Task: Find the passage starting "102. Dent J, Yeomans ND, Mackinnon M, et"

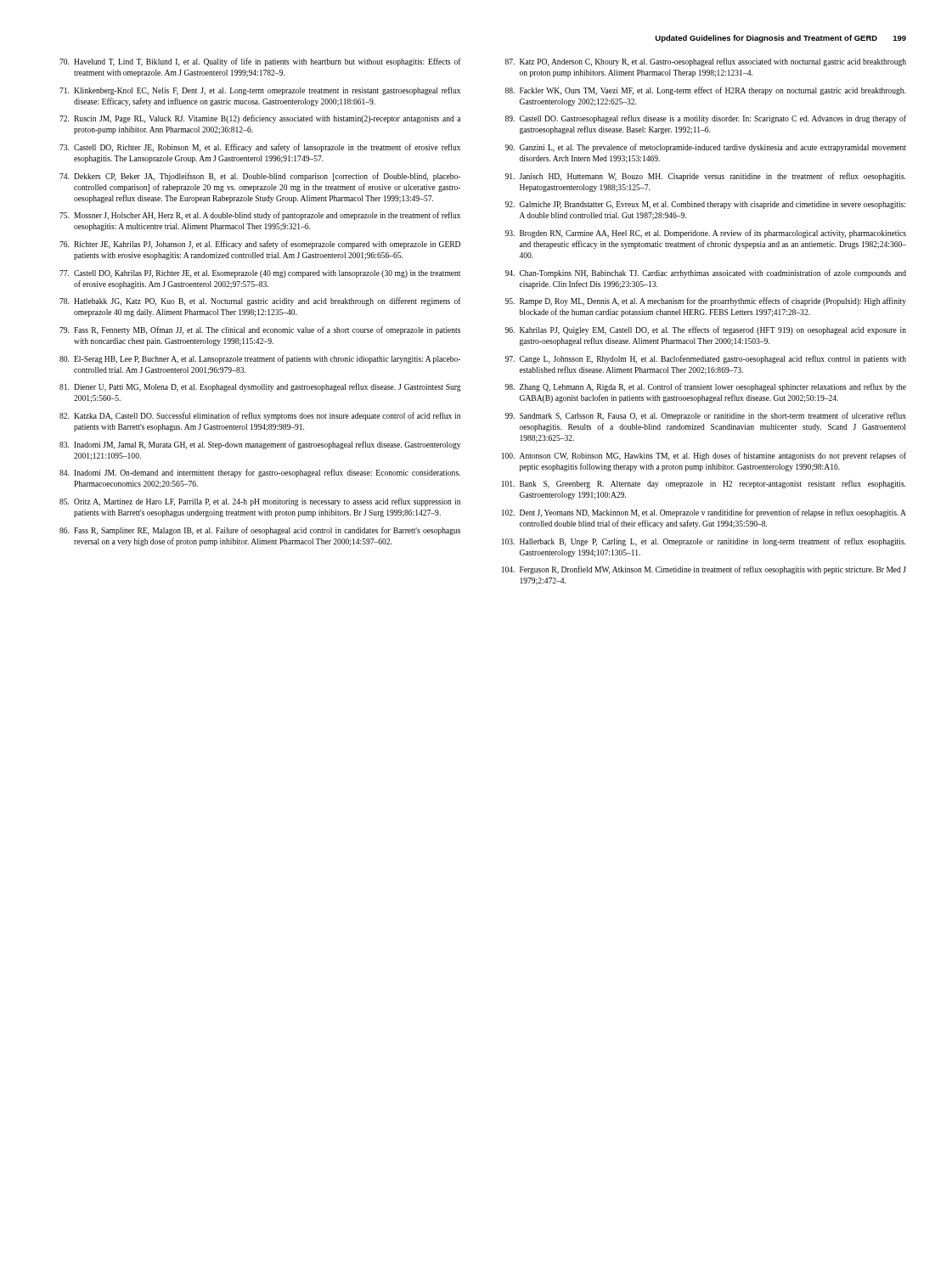Action: point(699,518)
